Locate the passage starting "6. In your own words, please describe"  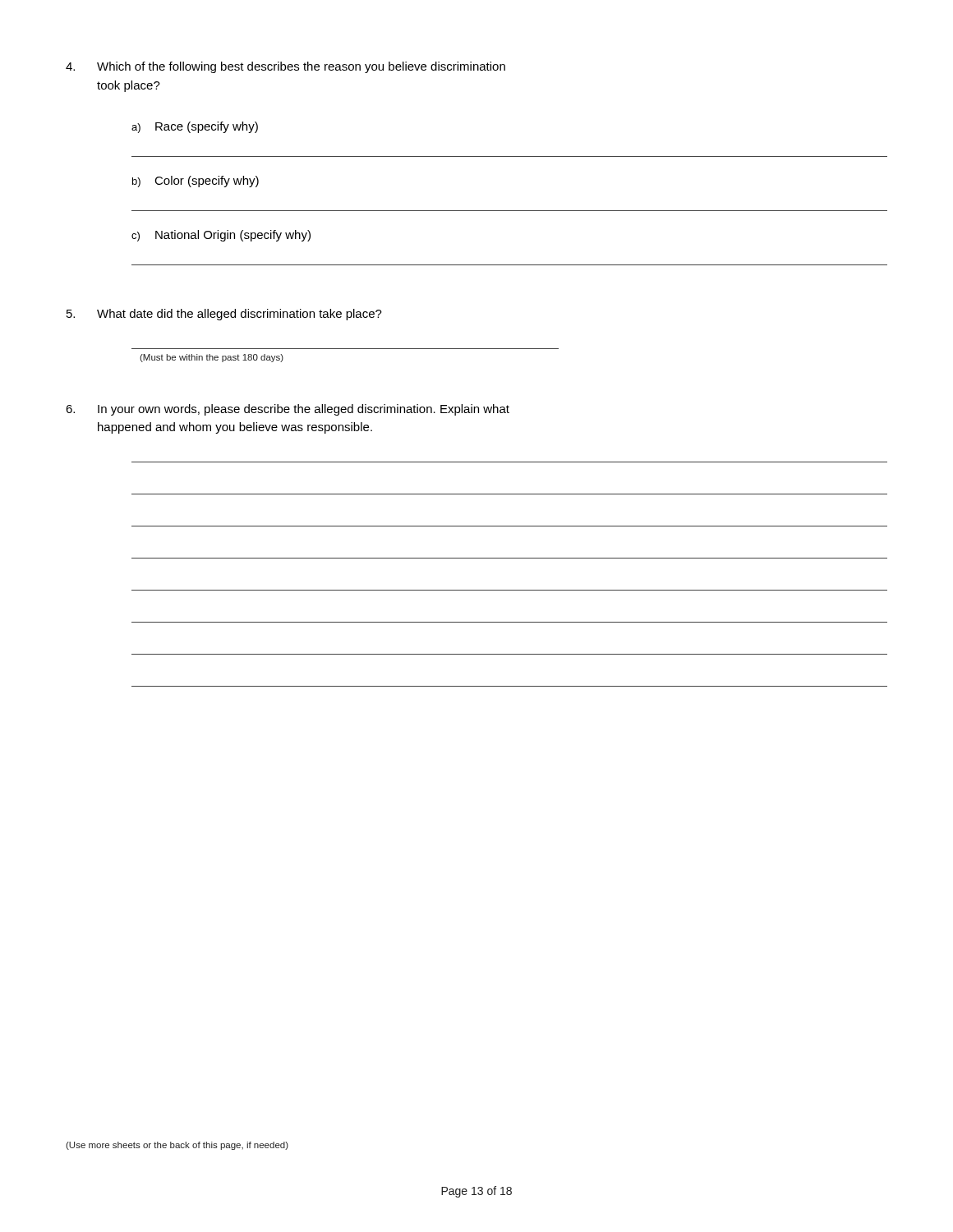288,418
